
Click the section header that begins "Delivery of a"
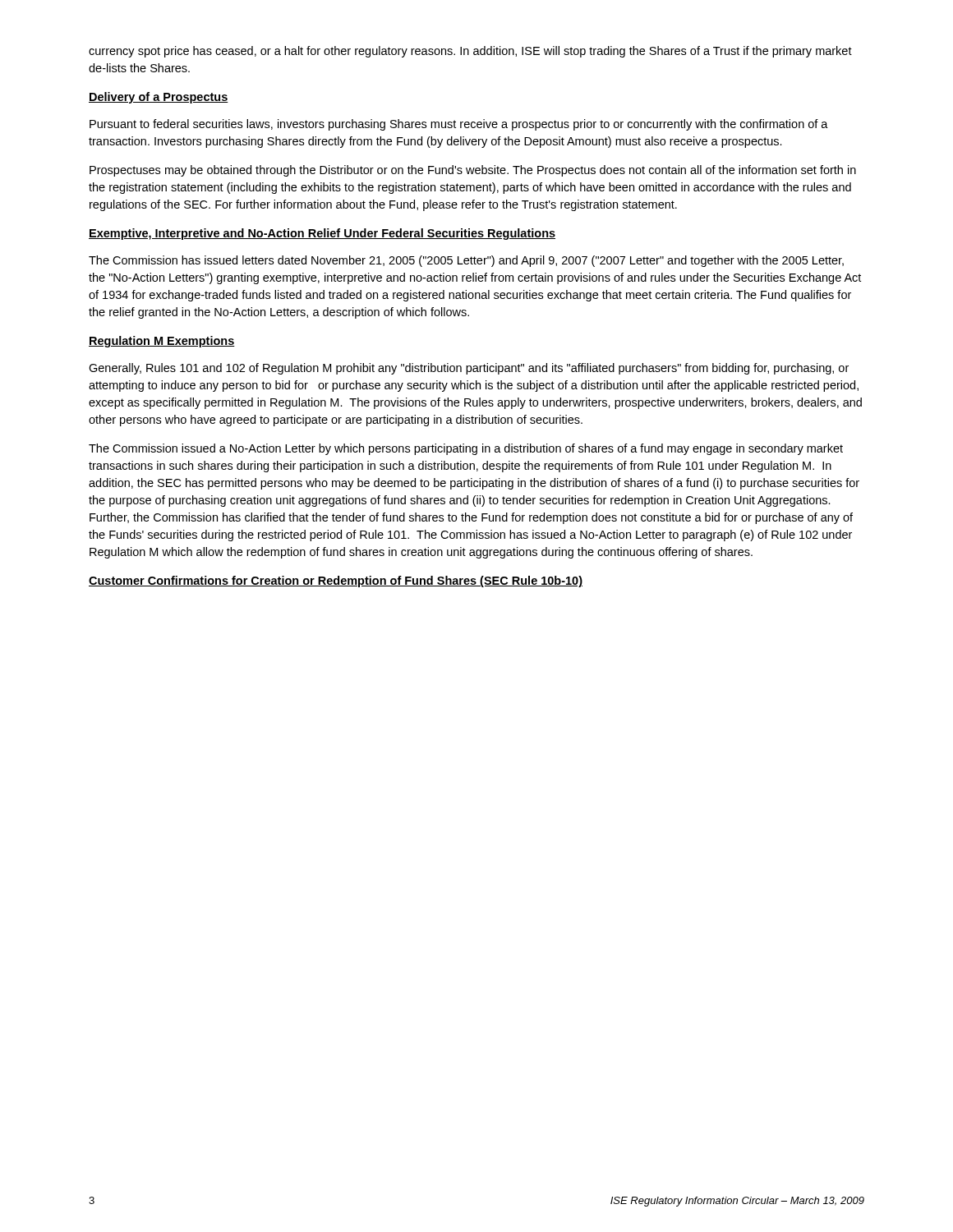click(158, 97)
